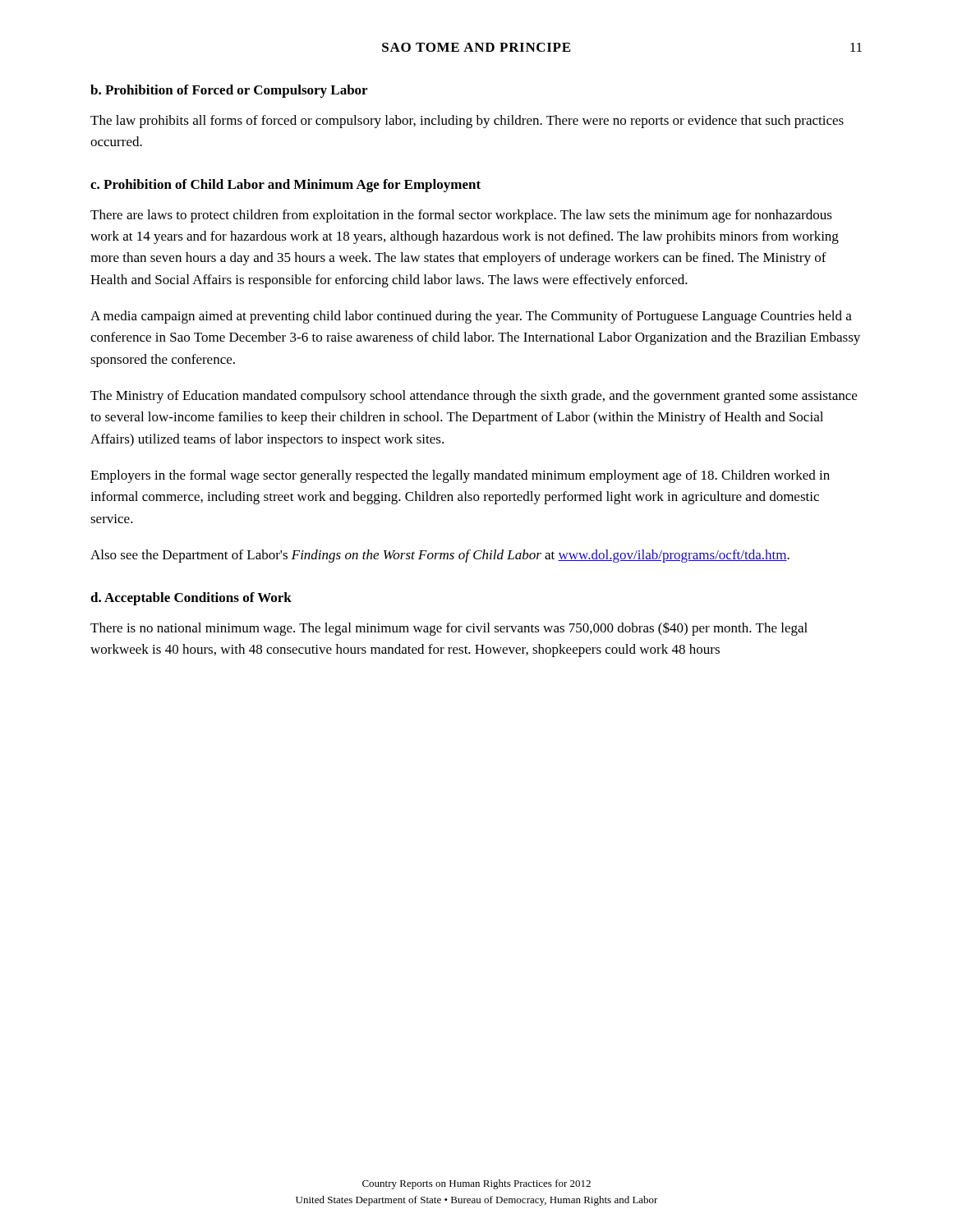Image resolution: width=953 pixels, height=1232 pixels.
Task: Locate the text block starting "The Ministry of Education mandated compulsory school attendance"
Action: [x=474, y=417]
